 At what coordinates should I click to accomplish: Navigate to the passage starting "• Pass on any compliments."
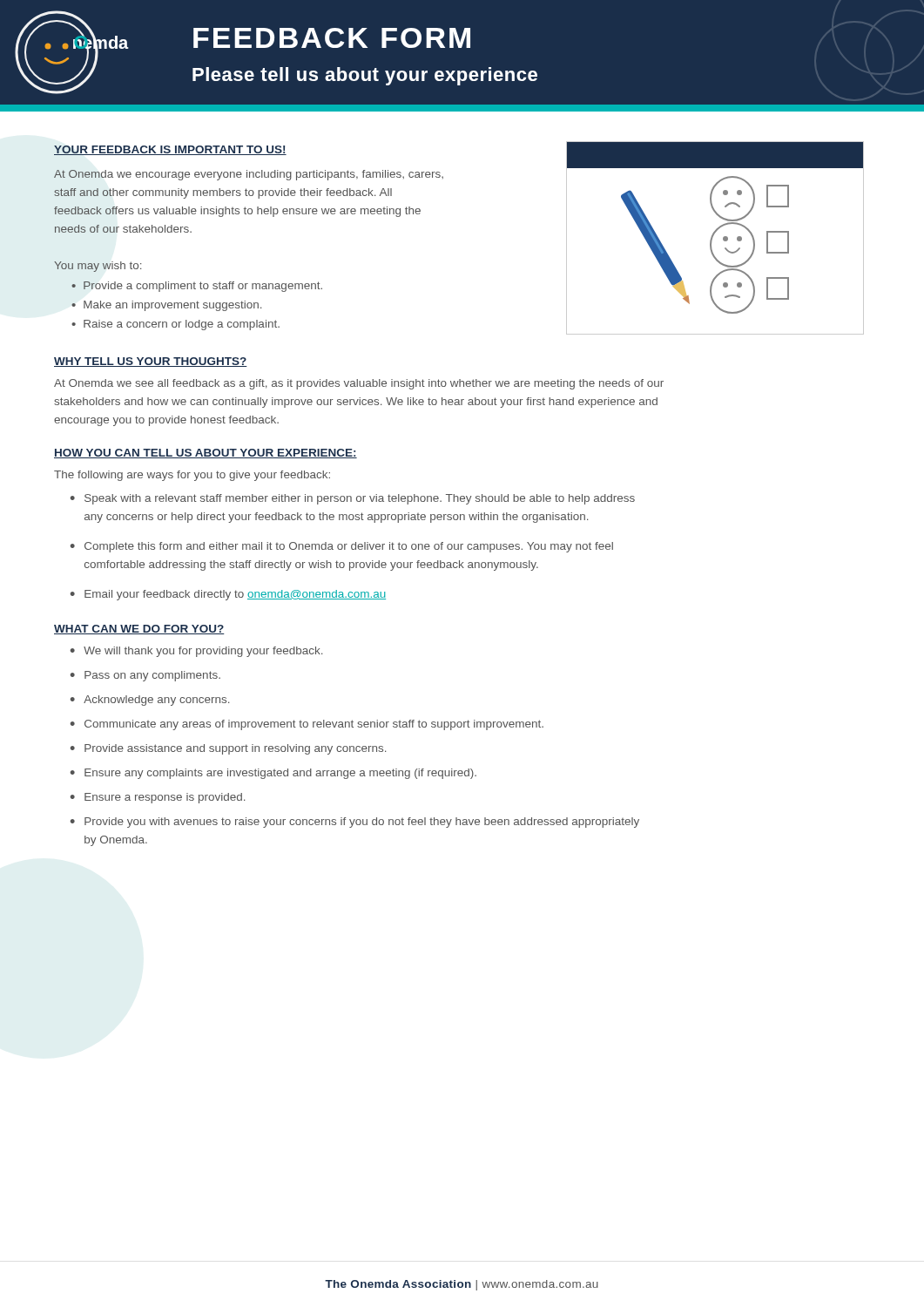145,676
